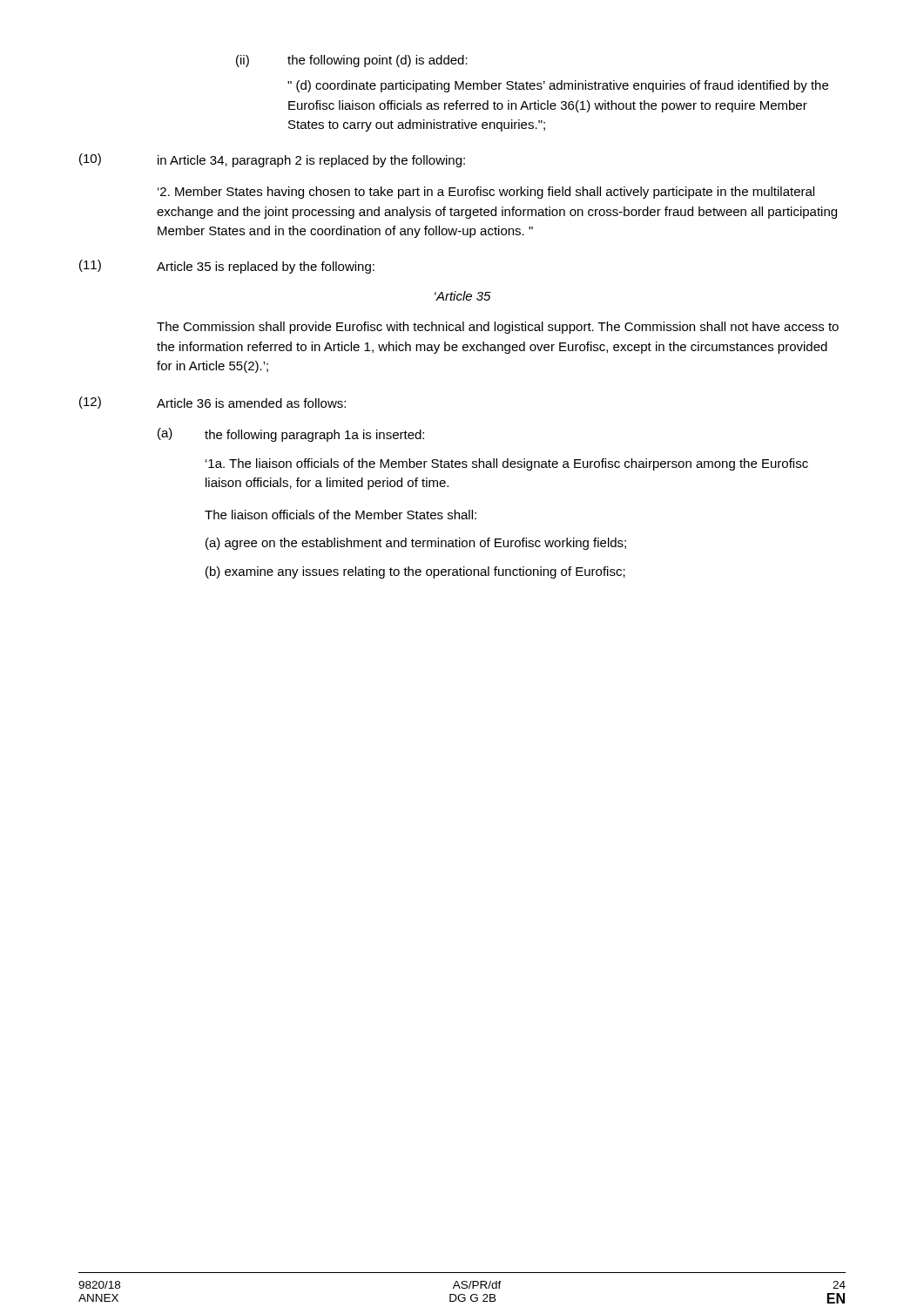The image size is (924, 1307).
Task: Click on the list item containing "(12) Article 36 is amended as"
Action: pos(212,403)
